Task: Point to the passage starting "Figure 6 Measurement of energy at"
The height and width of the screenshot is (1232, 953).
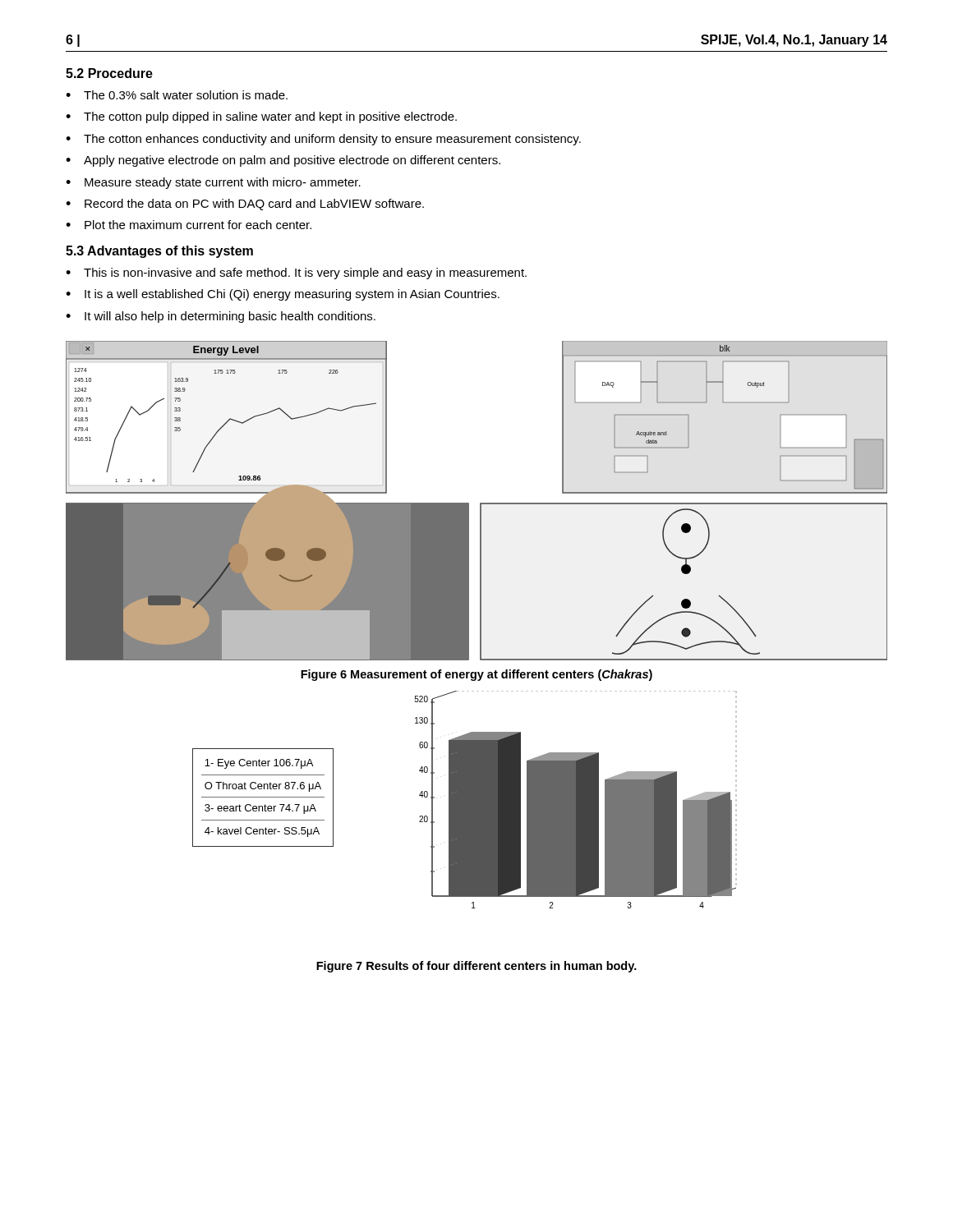Action: coord(476,674)
